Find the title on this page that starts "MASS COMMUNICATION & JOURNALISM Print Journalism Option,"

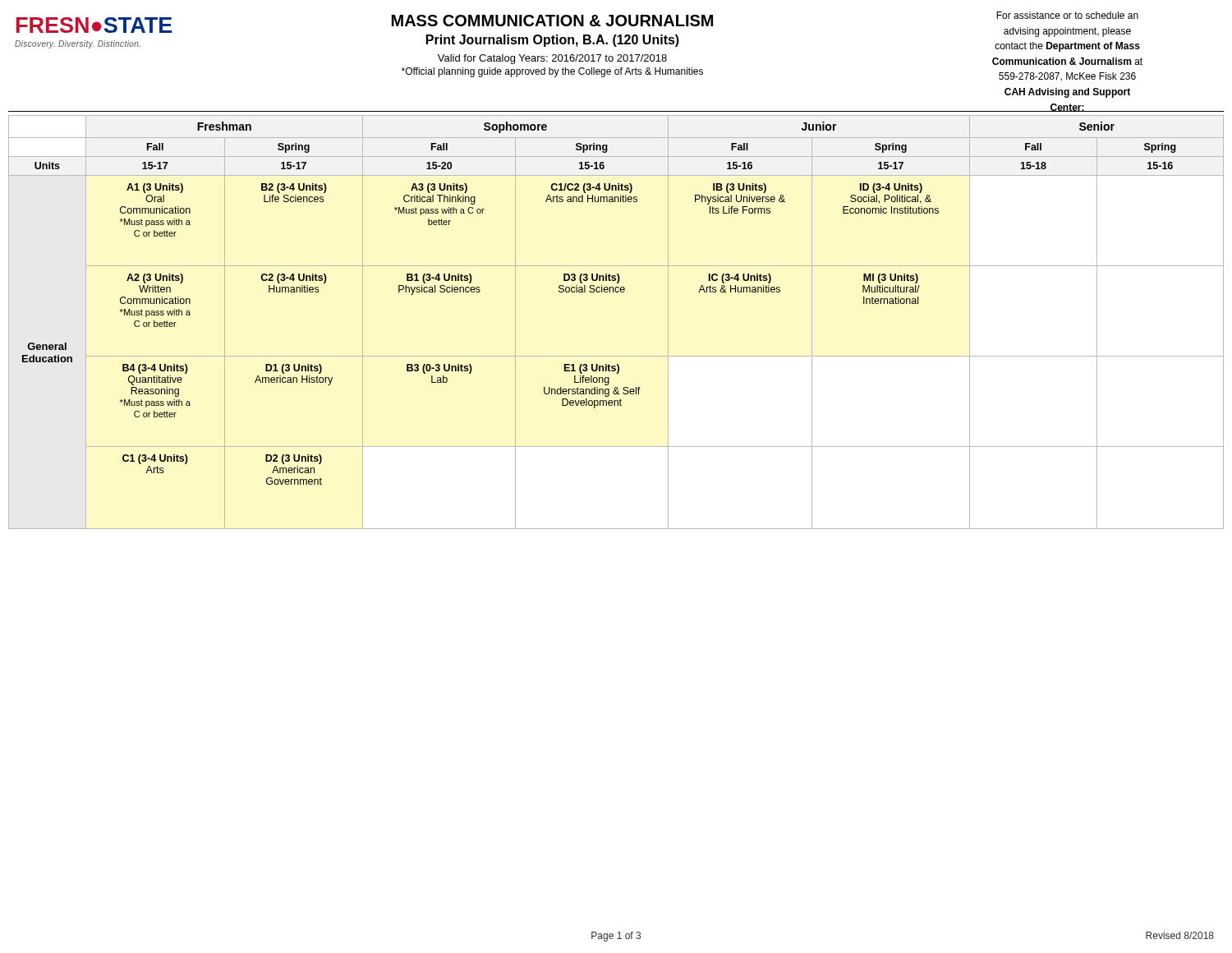(552, 44)
